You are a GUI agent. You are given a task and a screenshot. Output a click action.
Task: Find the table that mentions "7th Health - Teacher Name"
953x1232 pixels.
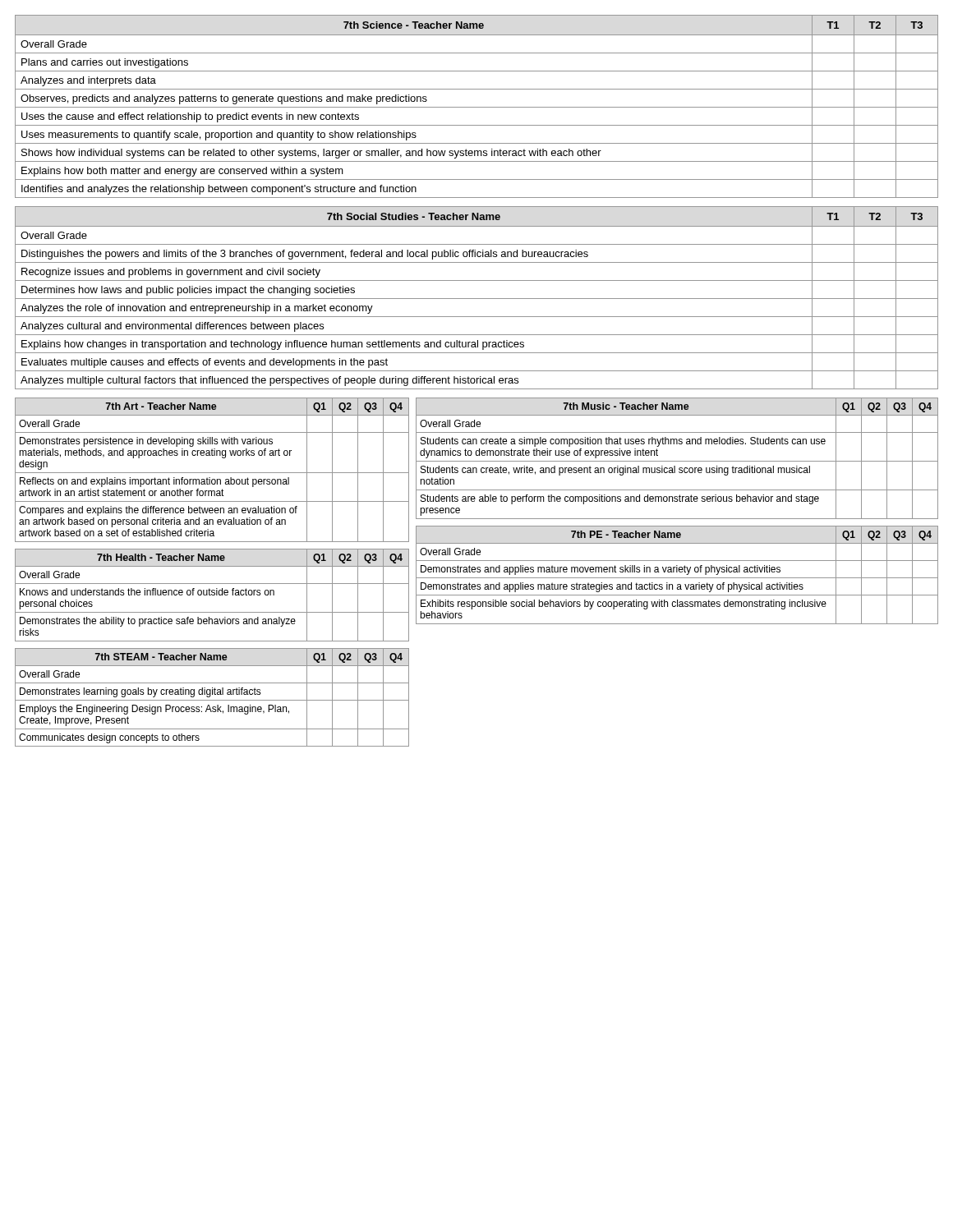tap(212, 595)
